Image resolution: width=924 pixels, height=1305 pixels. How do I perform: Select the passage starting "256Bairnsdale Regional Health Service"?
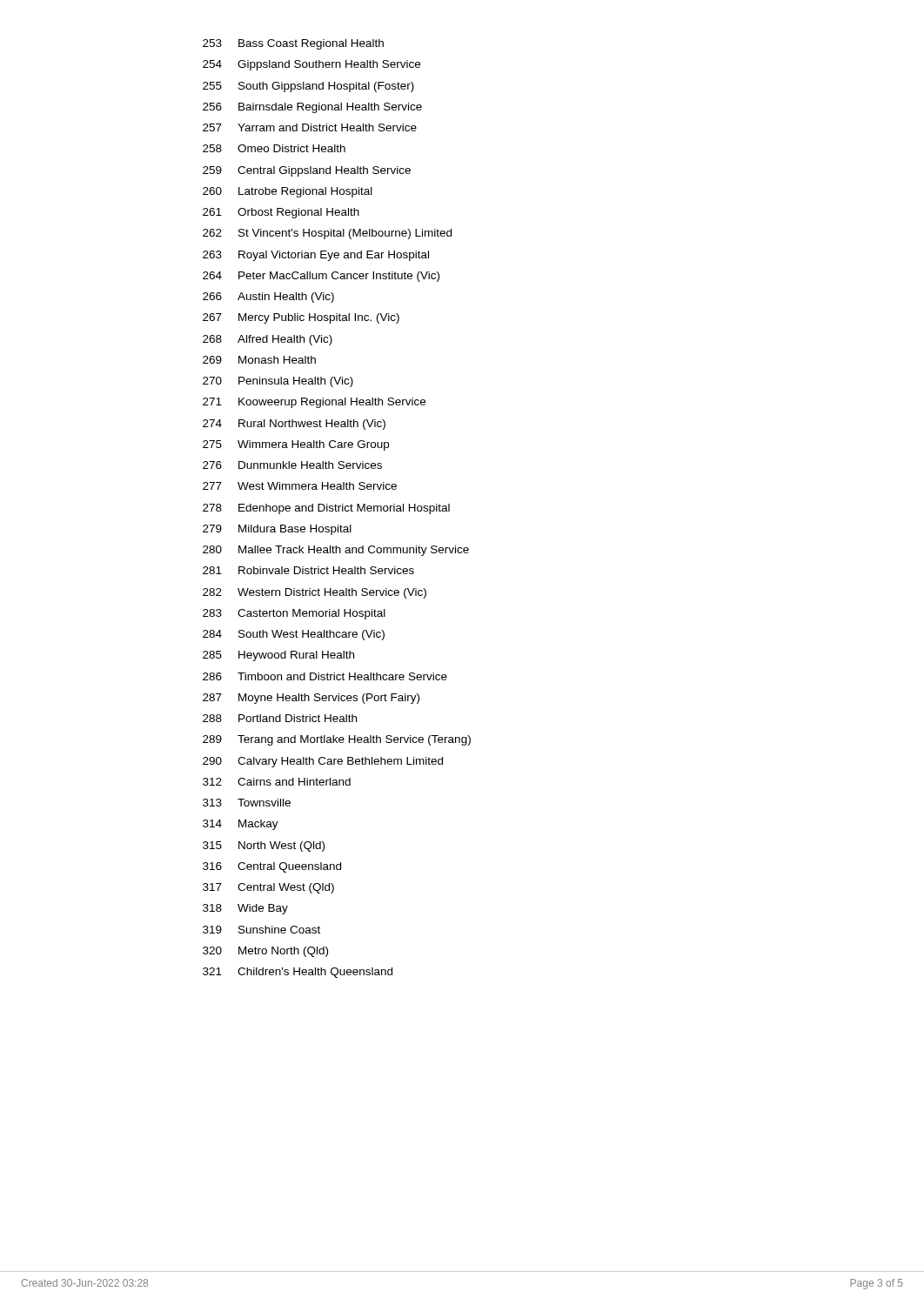tap(298, 107)
